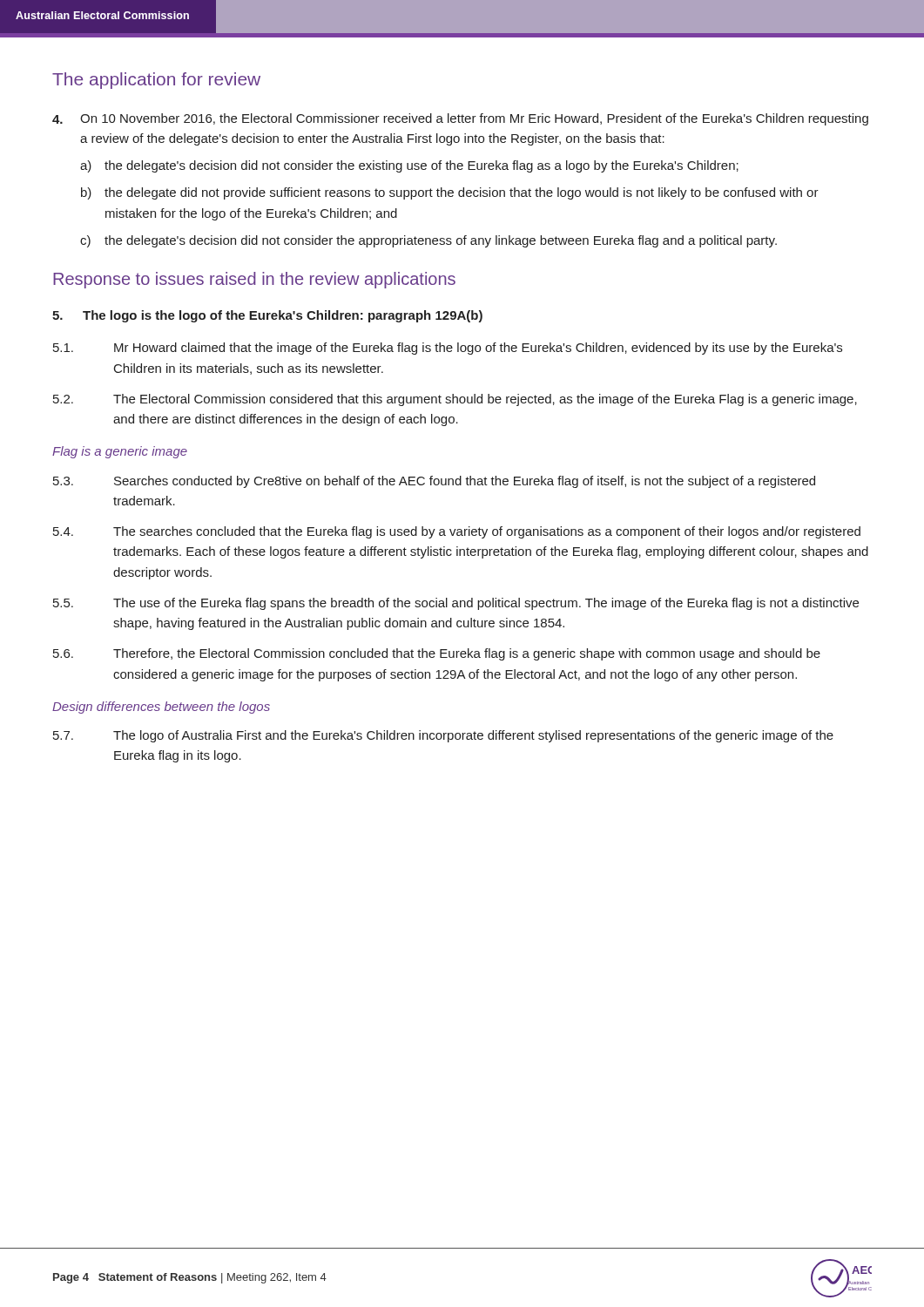Navigate to the region starting "6. Therefore, the"
Viewport: 924px width, 1307px height.
tap(462, 664)
